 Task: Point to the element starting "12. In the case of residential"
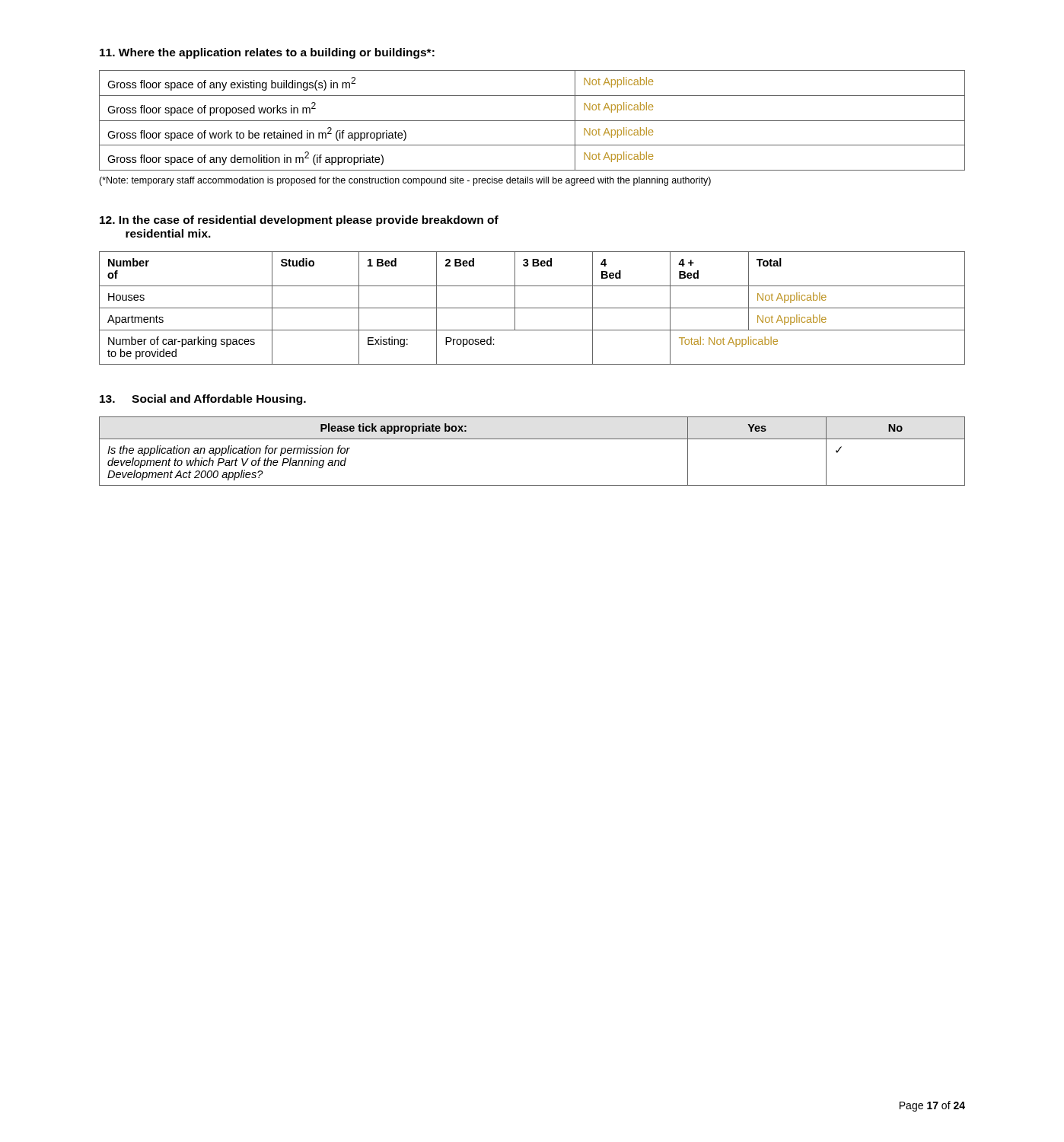coord(299,227)
